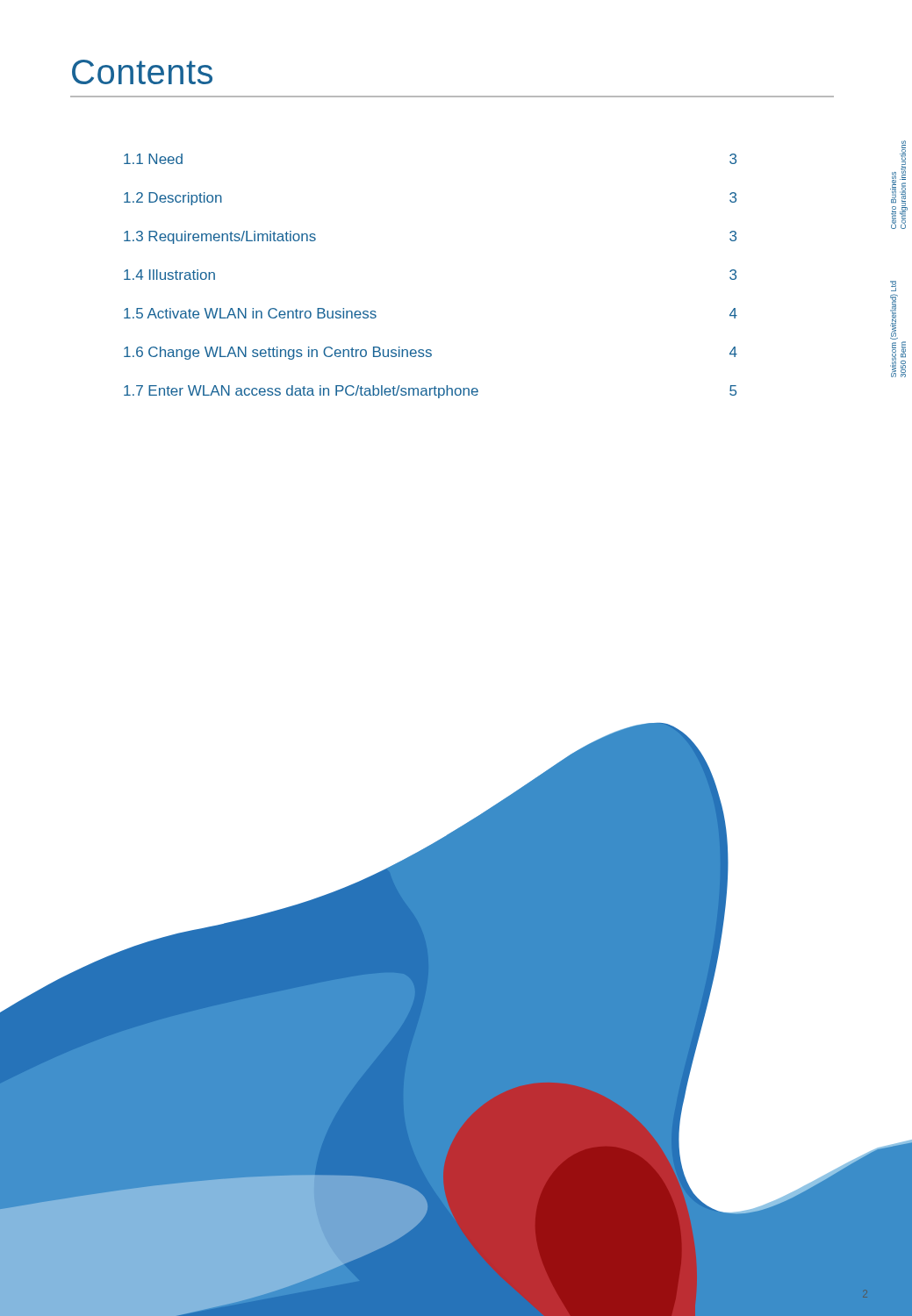Where does it say "6 Change WLAN settings in Centro Business 4"?
Image resolution: width=912 pixels, height=1316 pixels.
pos(430,353)
